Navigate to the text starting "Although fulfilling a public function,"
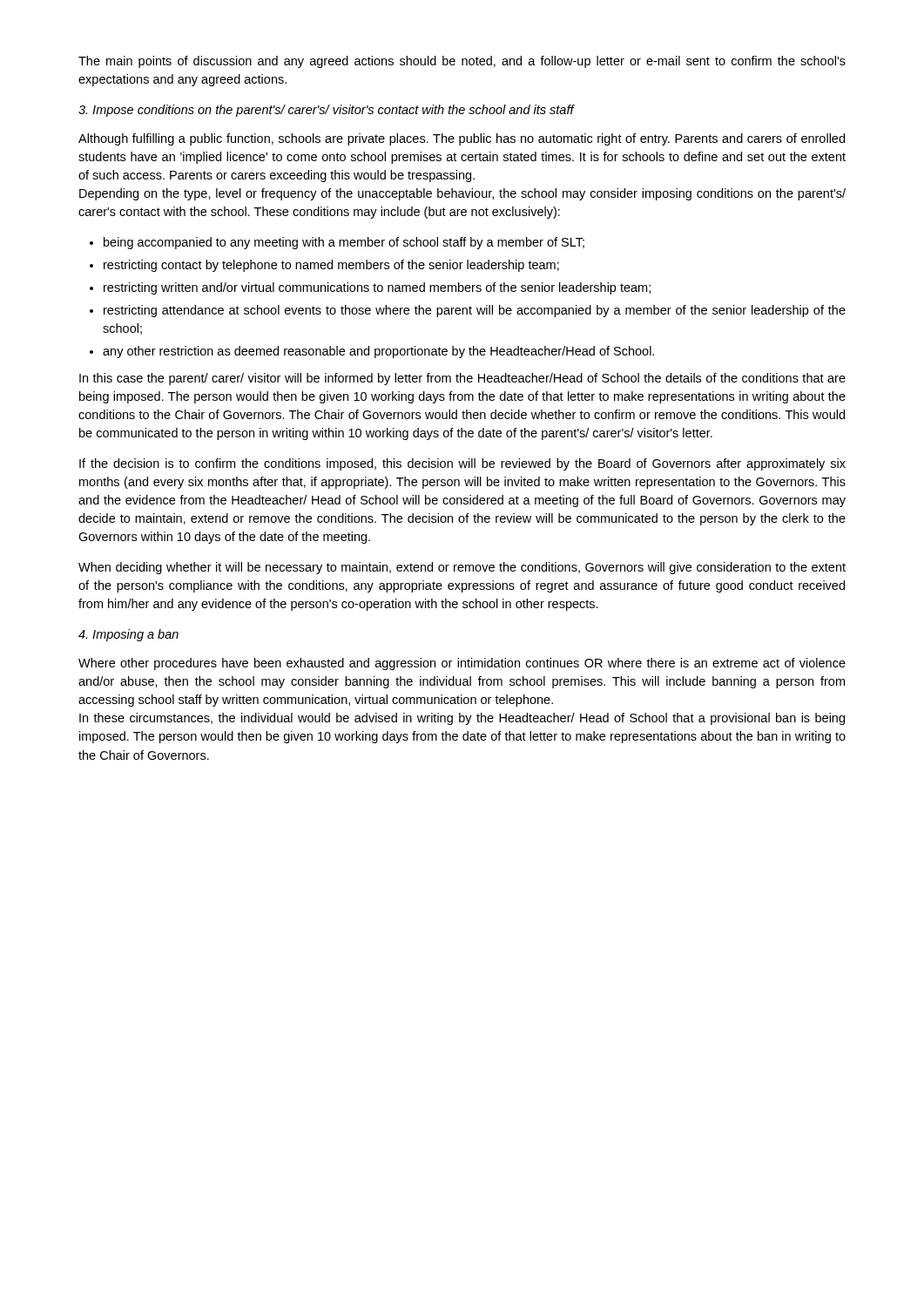The image size is (924, 1307). click(462, 175)
